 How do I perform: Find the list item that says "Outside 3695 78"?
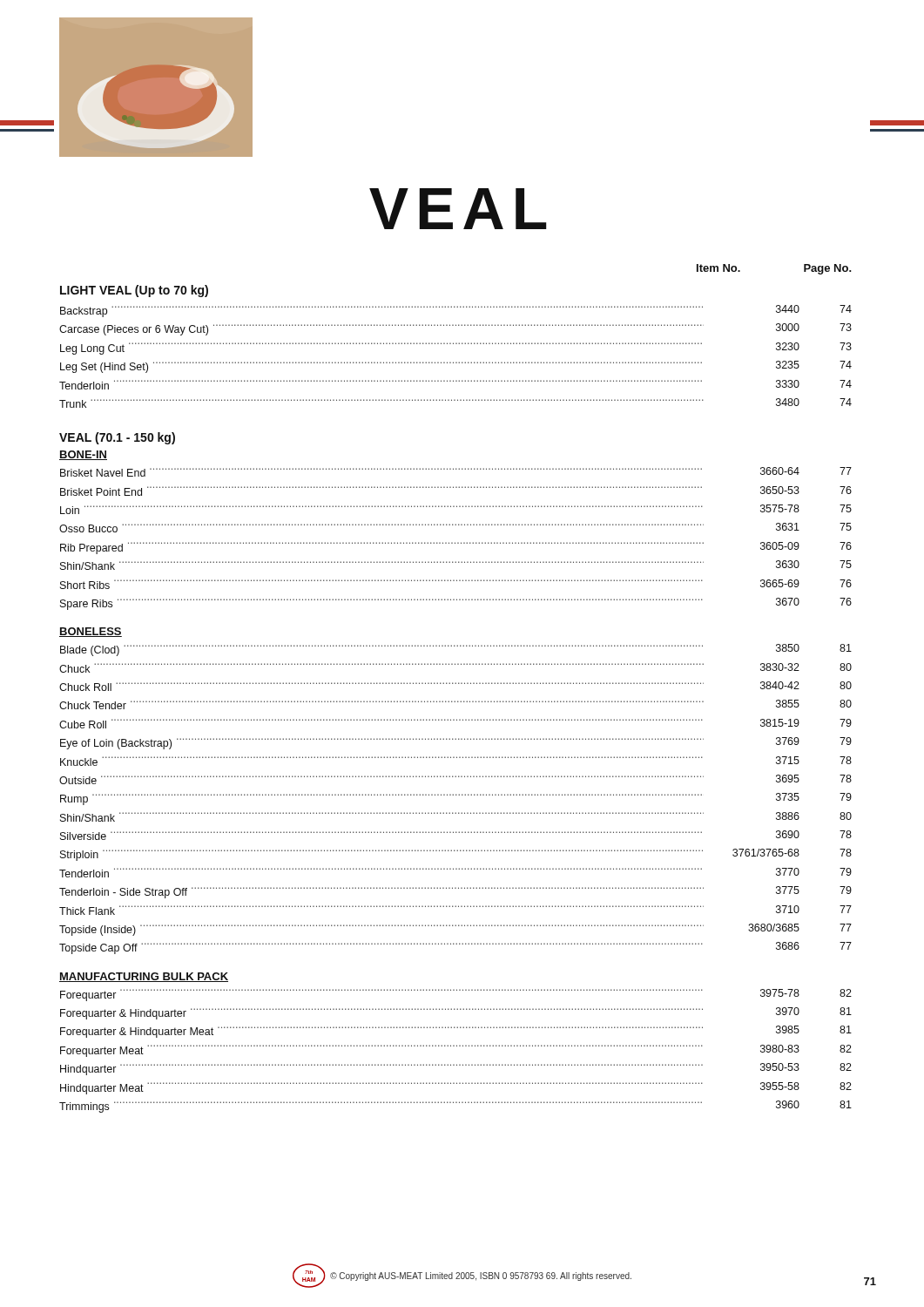455,780
